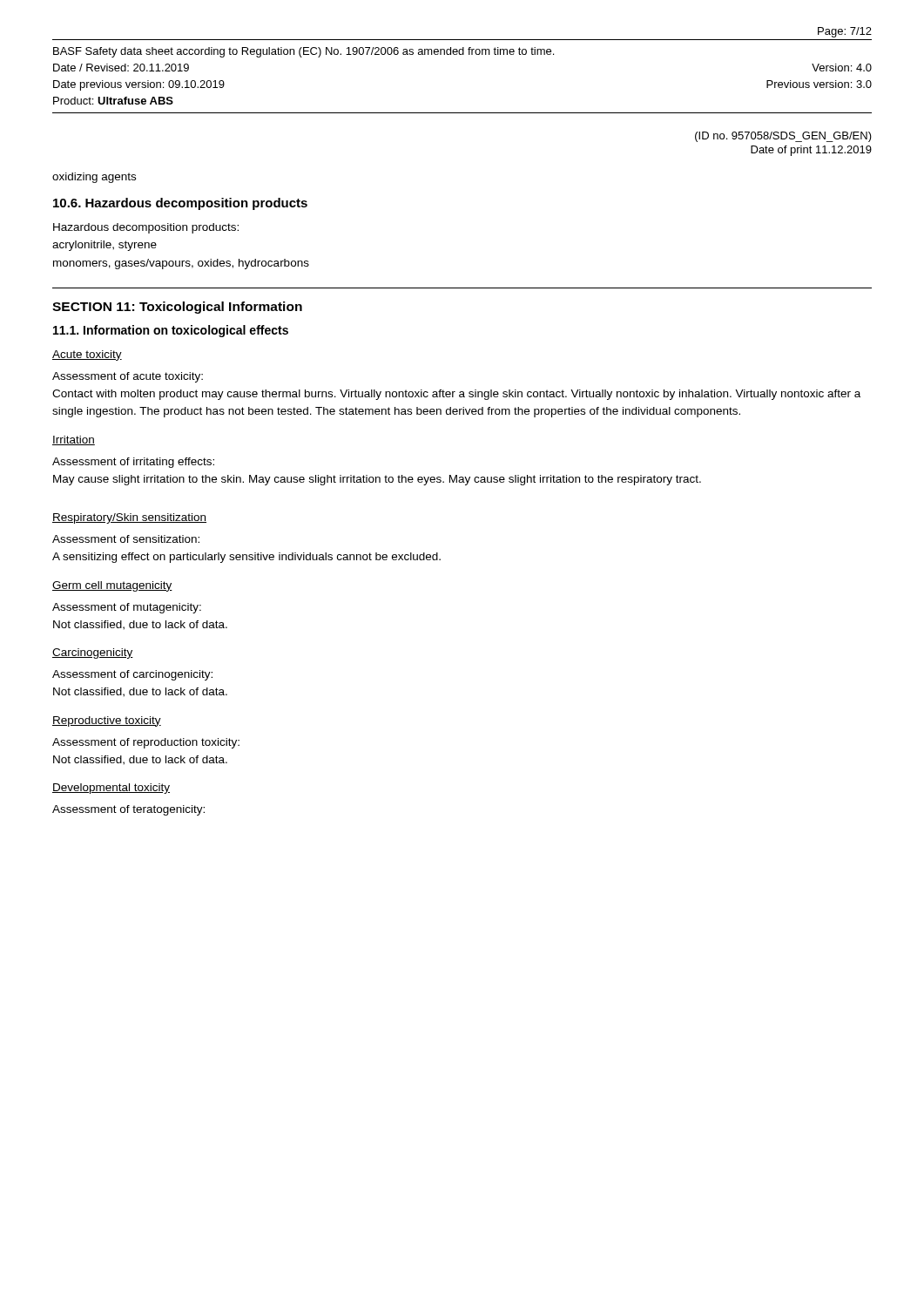Screen dimensions: 1307x924
Task: Select the text block starting "11.1. Information on toxicological effects"
Action: click(171, 331)
